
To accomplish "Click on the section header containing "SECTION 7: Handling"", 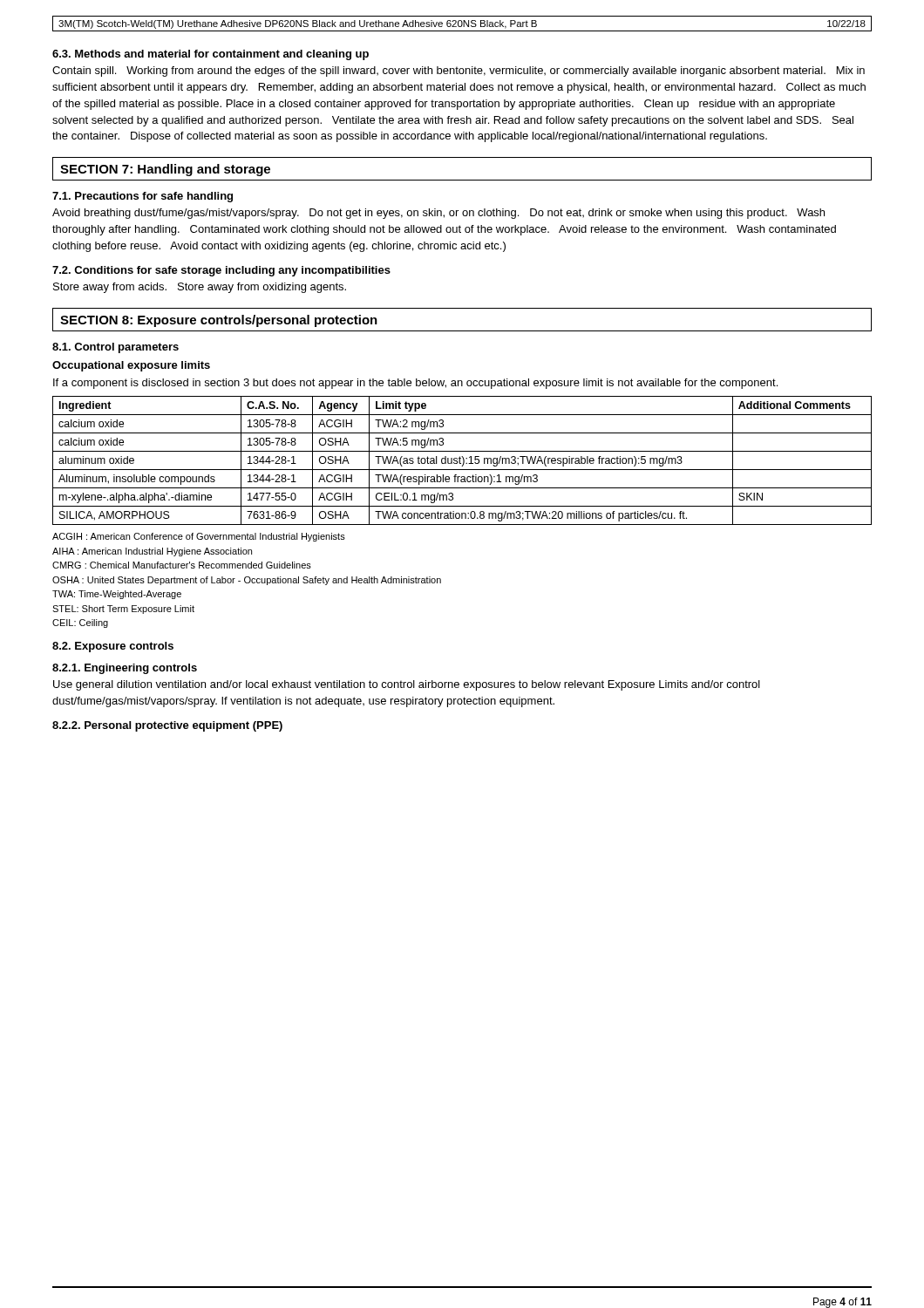I will click(165, 169).
